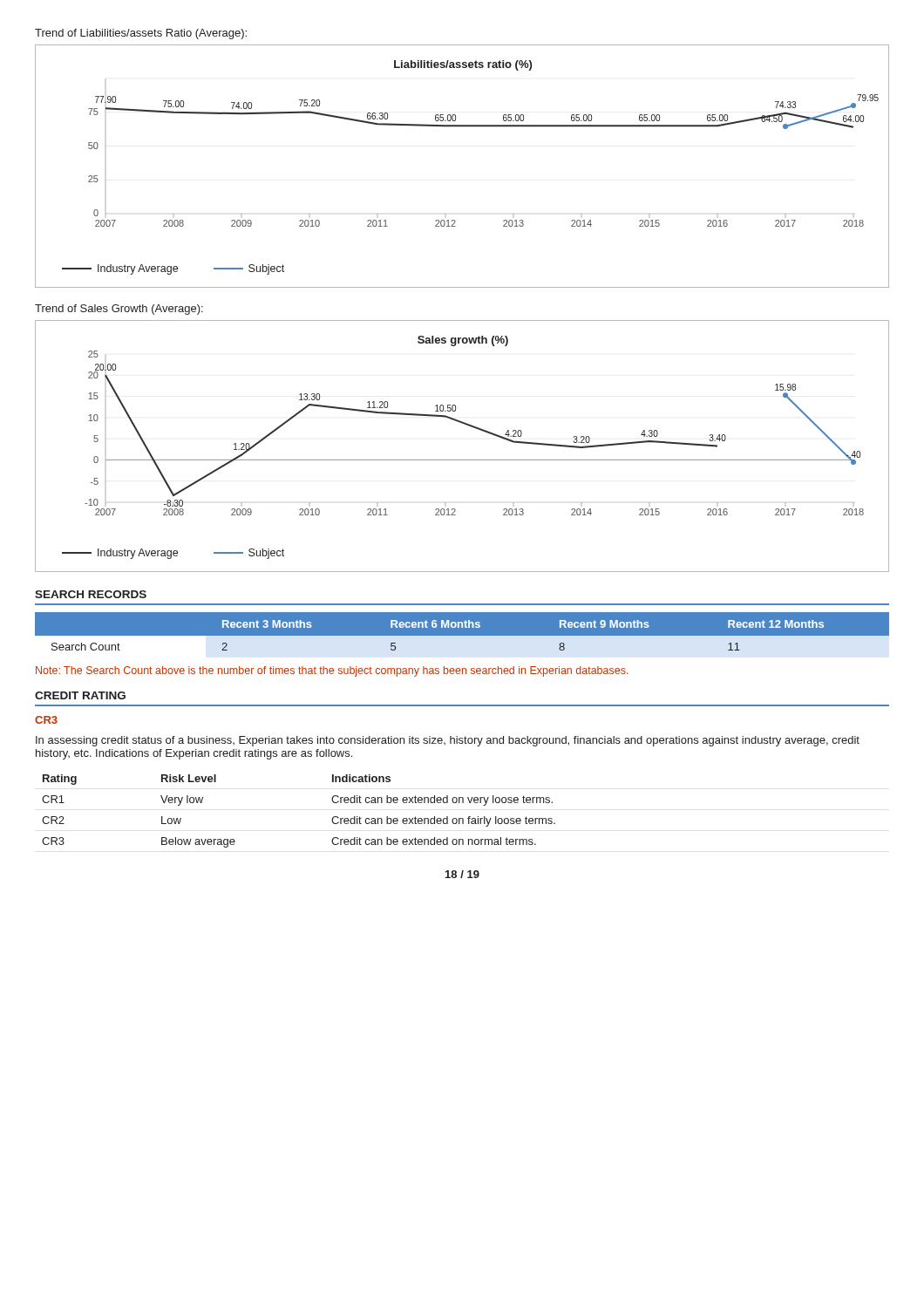The width and height of the screenshot is (924, 1308).
Task: Navigate to the text starting "Note: The Search Count above"
Action: click(332, 671)
